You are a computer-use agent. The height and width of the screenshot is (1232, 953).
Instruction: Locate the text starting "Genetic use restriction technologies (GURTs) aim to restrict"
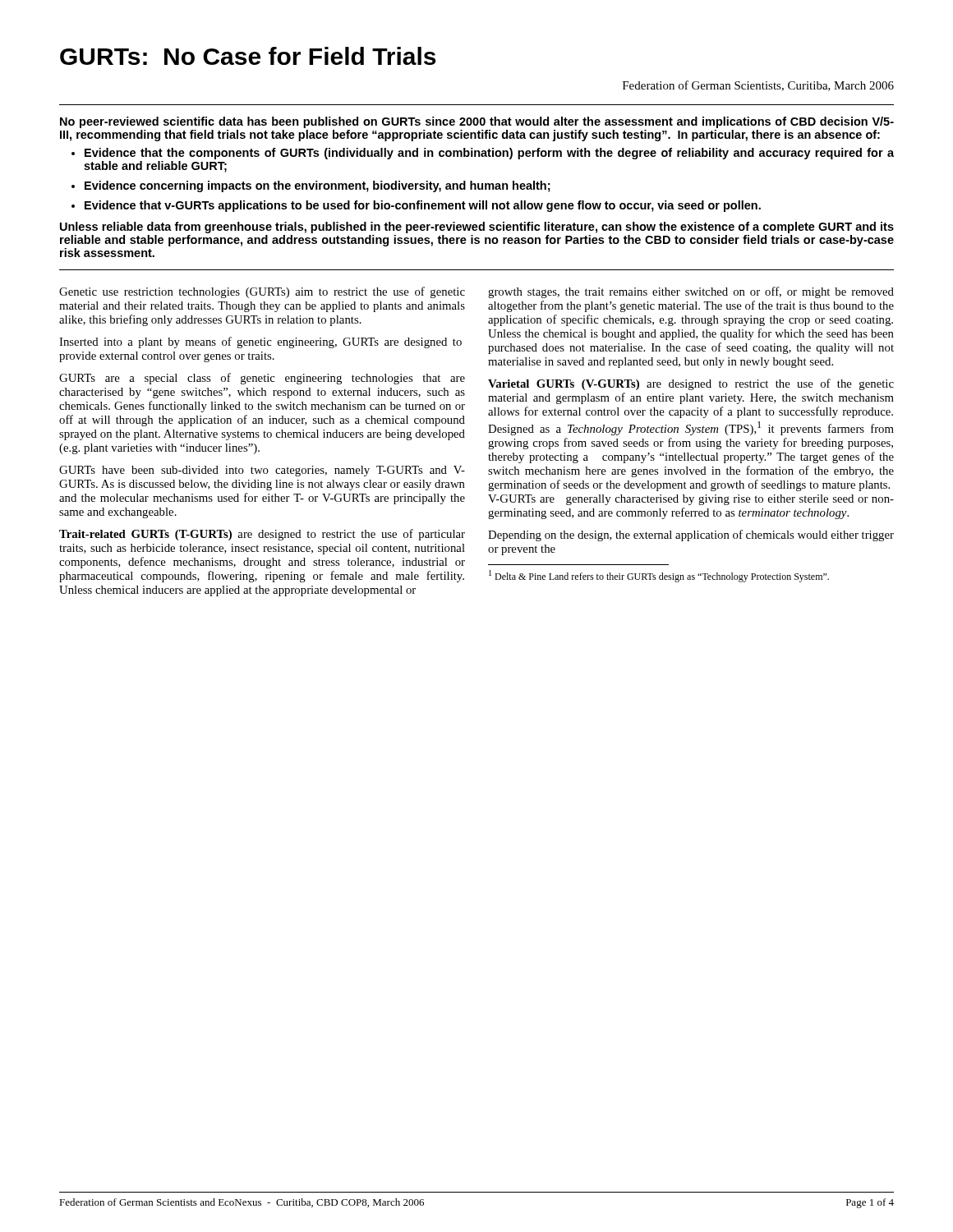pos(262,306)
